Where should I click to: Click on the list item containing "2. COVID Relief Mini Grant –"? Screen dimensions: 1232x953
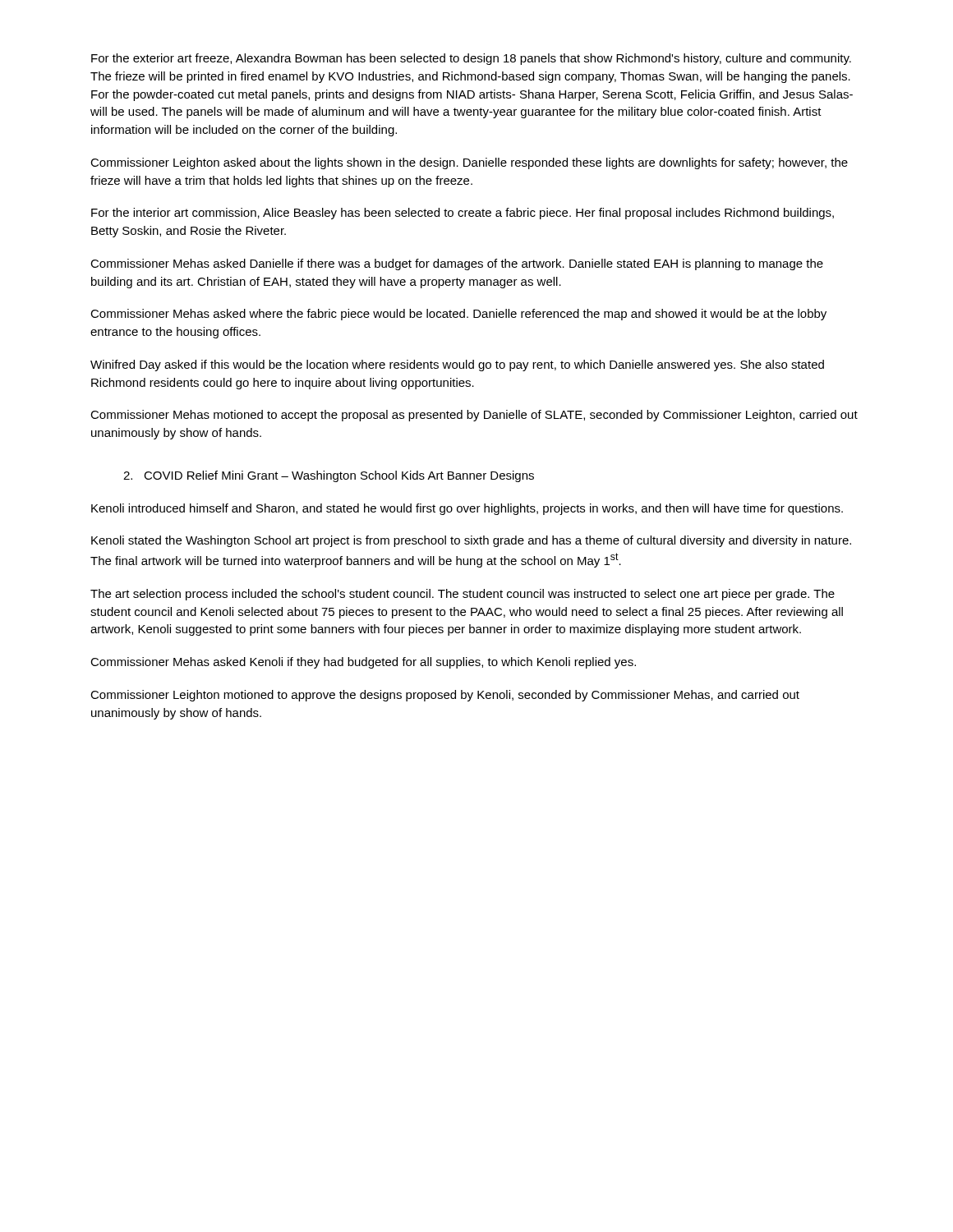pos(329,475)
